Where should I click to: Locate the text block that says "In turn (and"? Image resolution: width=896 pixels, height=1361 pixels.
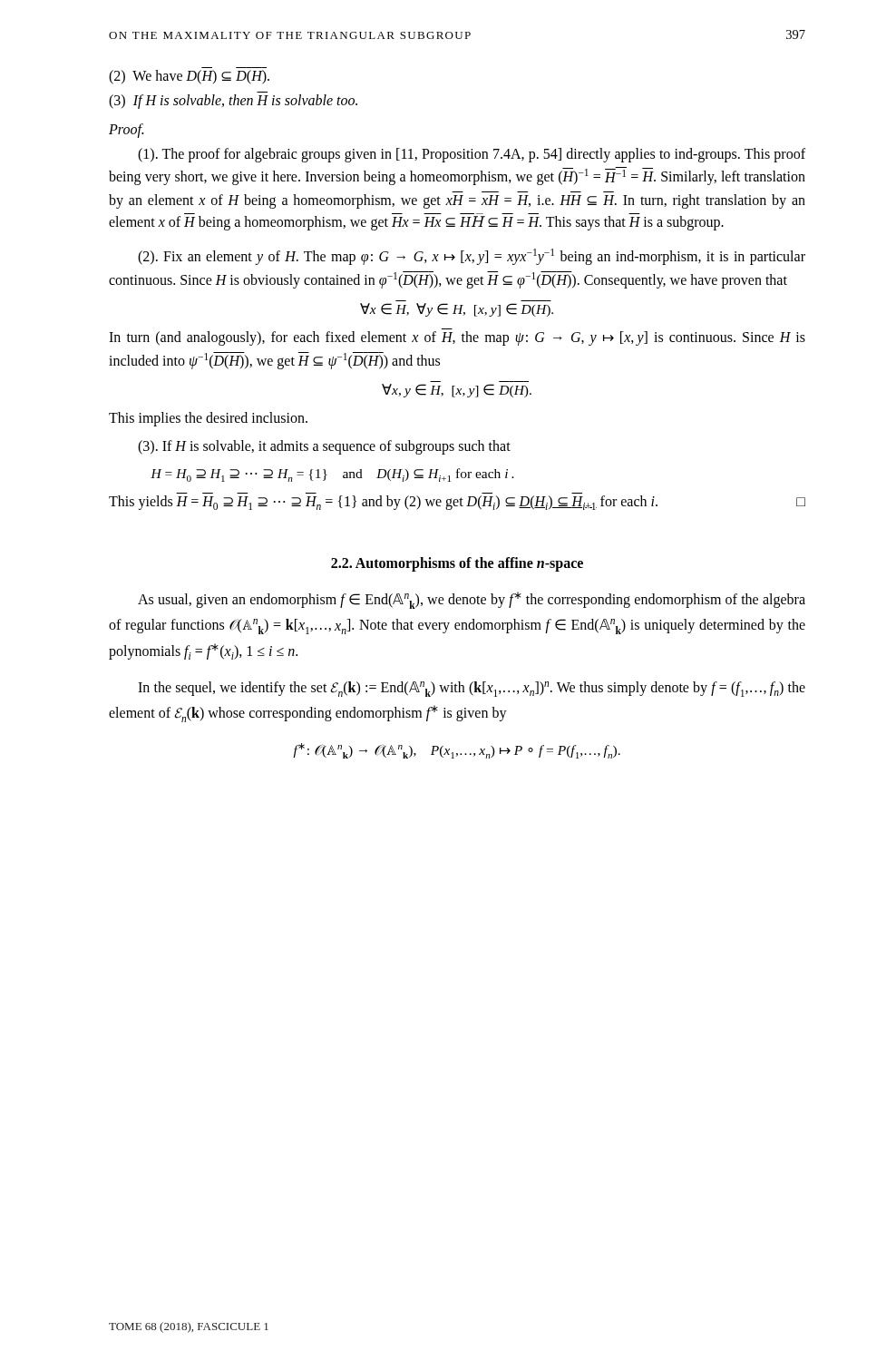(x=457, y=349)
